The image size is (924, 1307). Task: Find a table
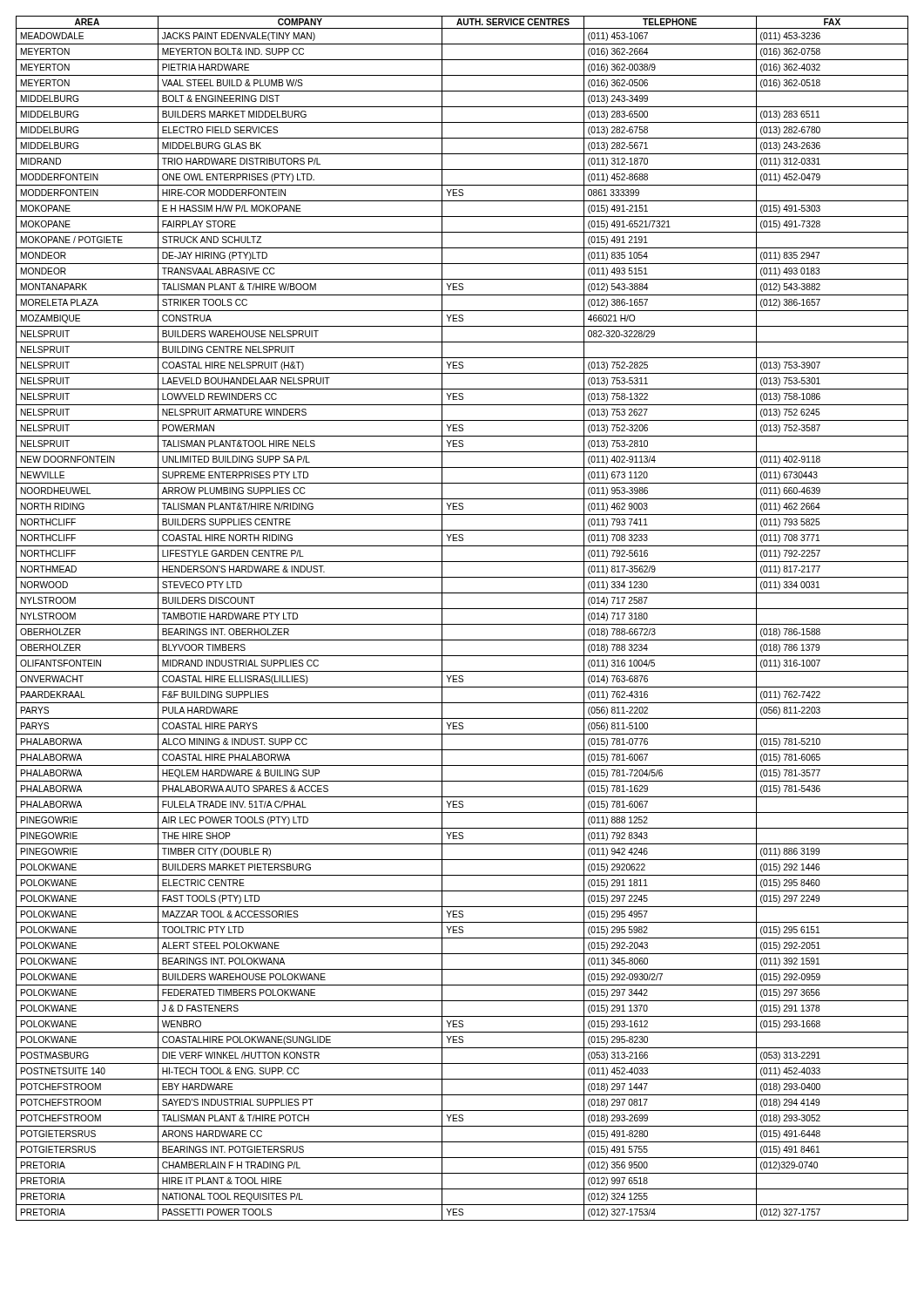[x=462, y=618]
